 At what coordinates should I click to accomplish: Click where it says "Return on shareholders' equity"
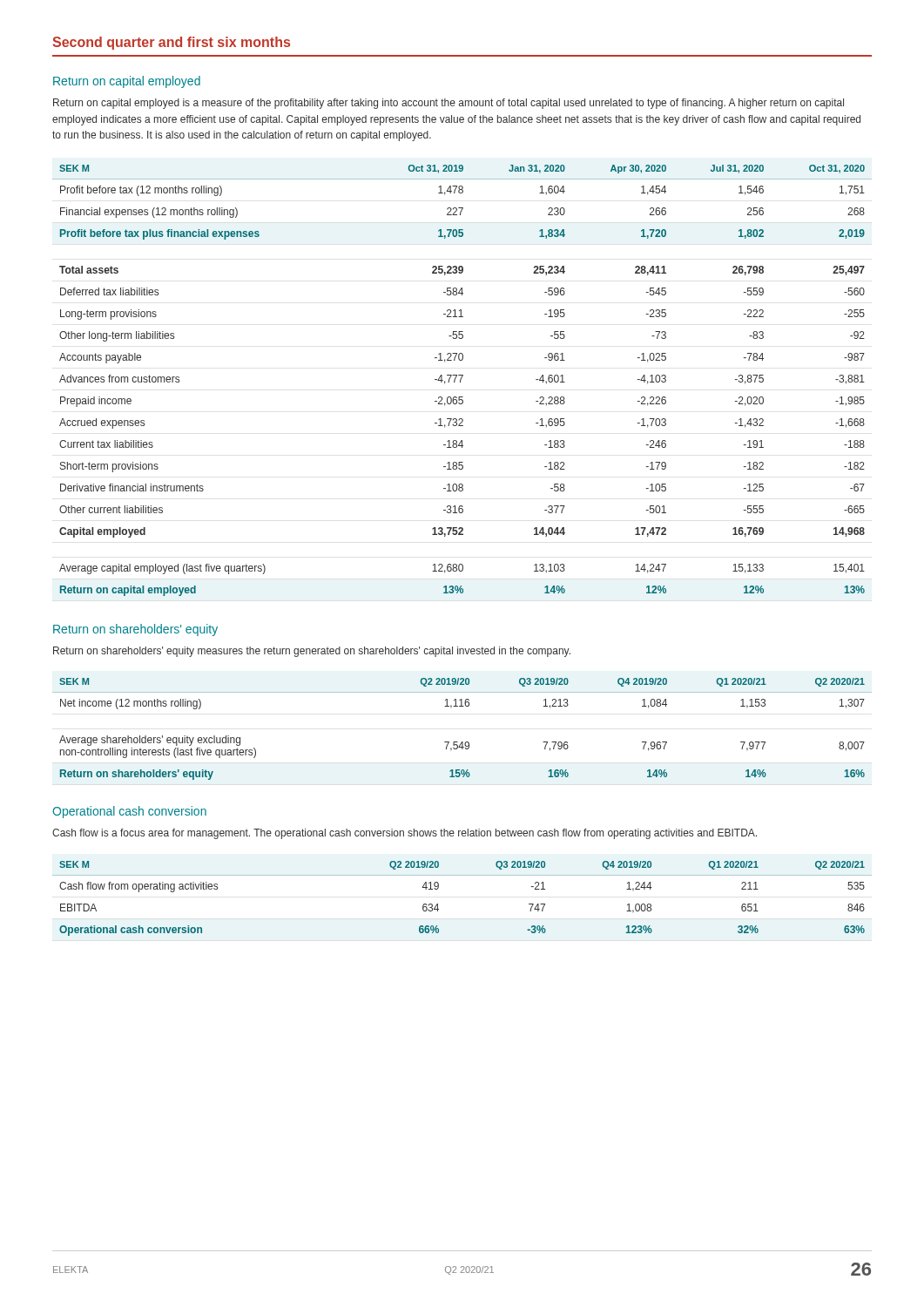(135, 629)
